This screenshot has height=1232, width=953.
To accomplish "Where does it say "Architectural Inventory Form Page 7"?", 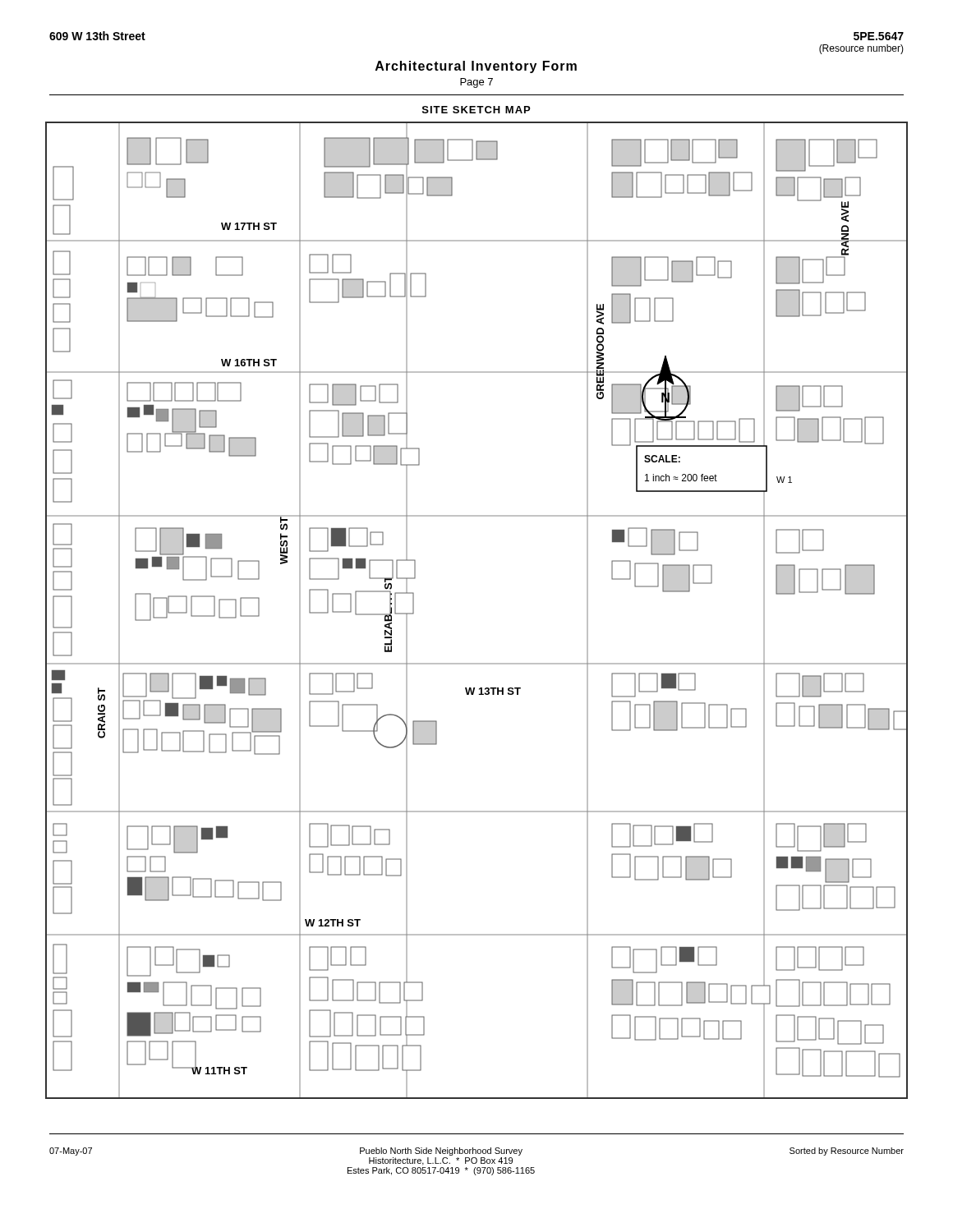I will point(476,73).
